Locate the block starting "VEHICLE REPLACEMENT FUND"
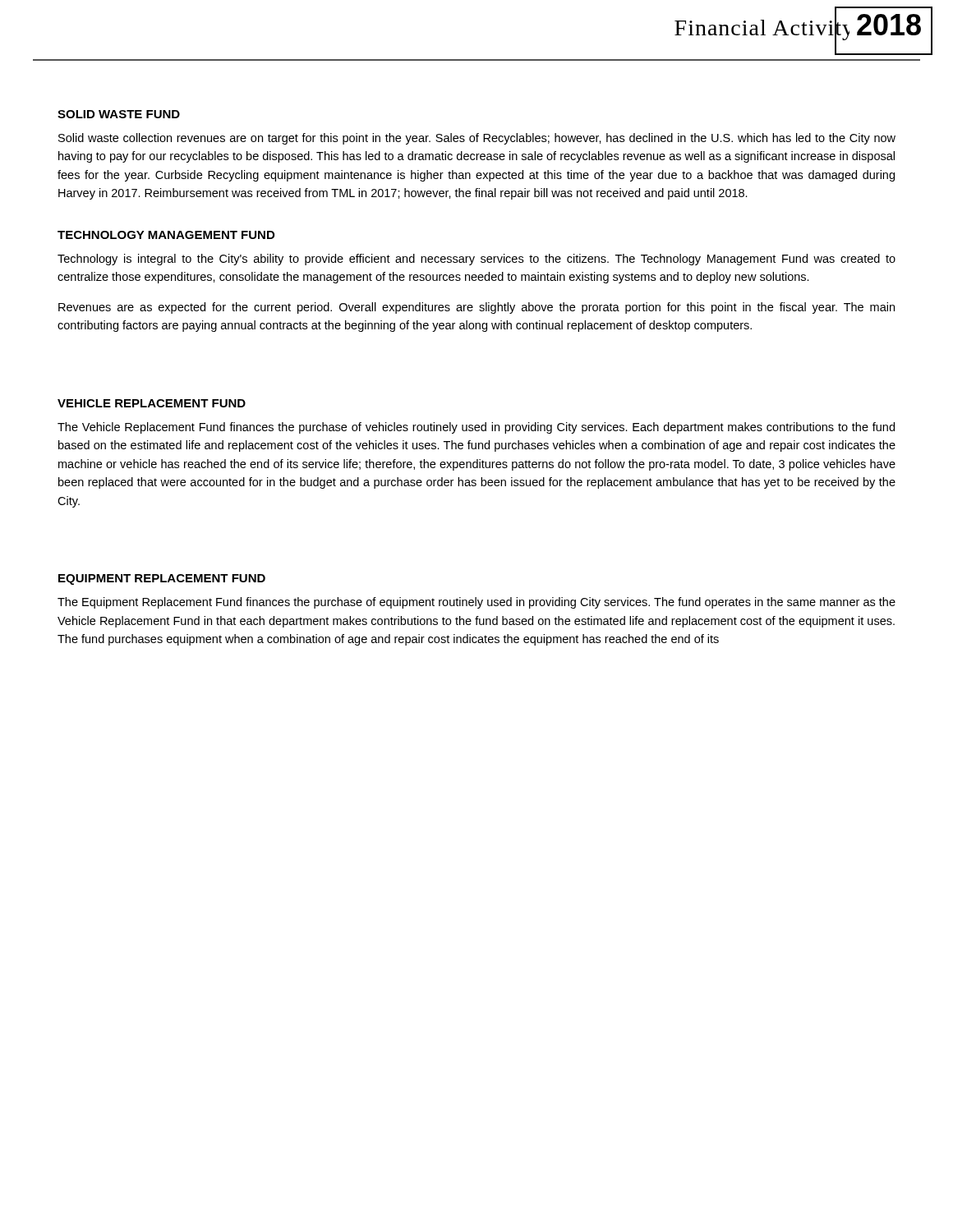The width and height of the screenshot is (953, 1232). coord(152,403)
